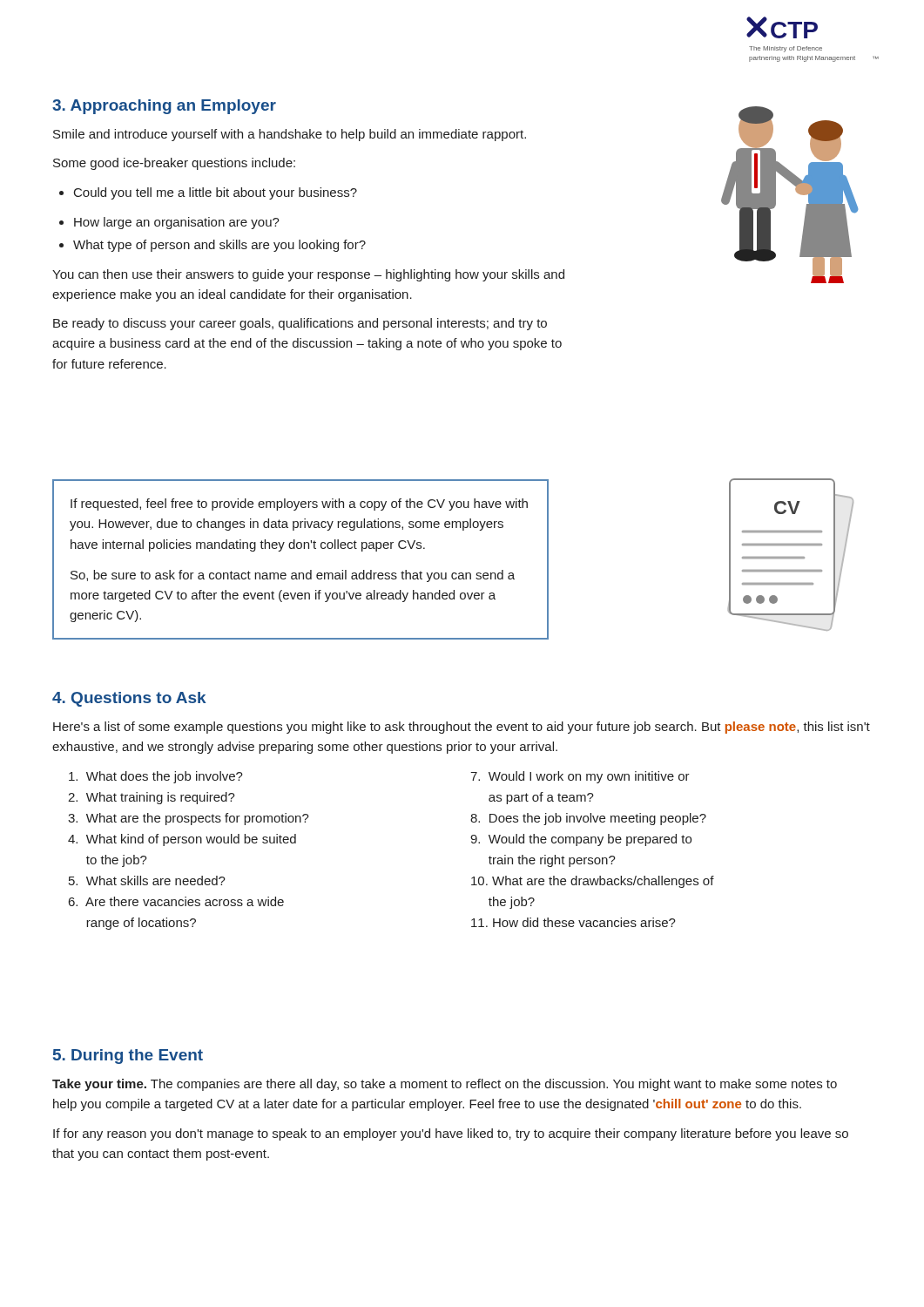Find the block starting "3. Approaching an Employer"

(164, 107)
